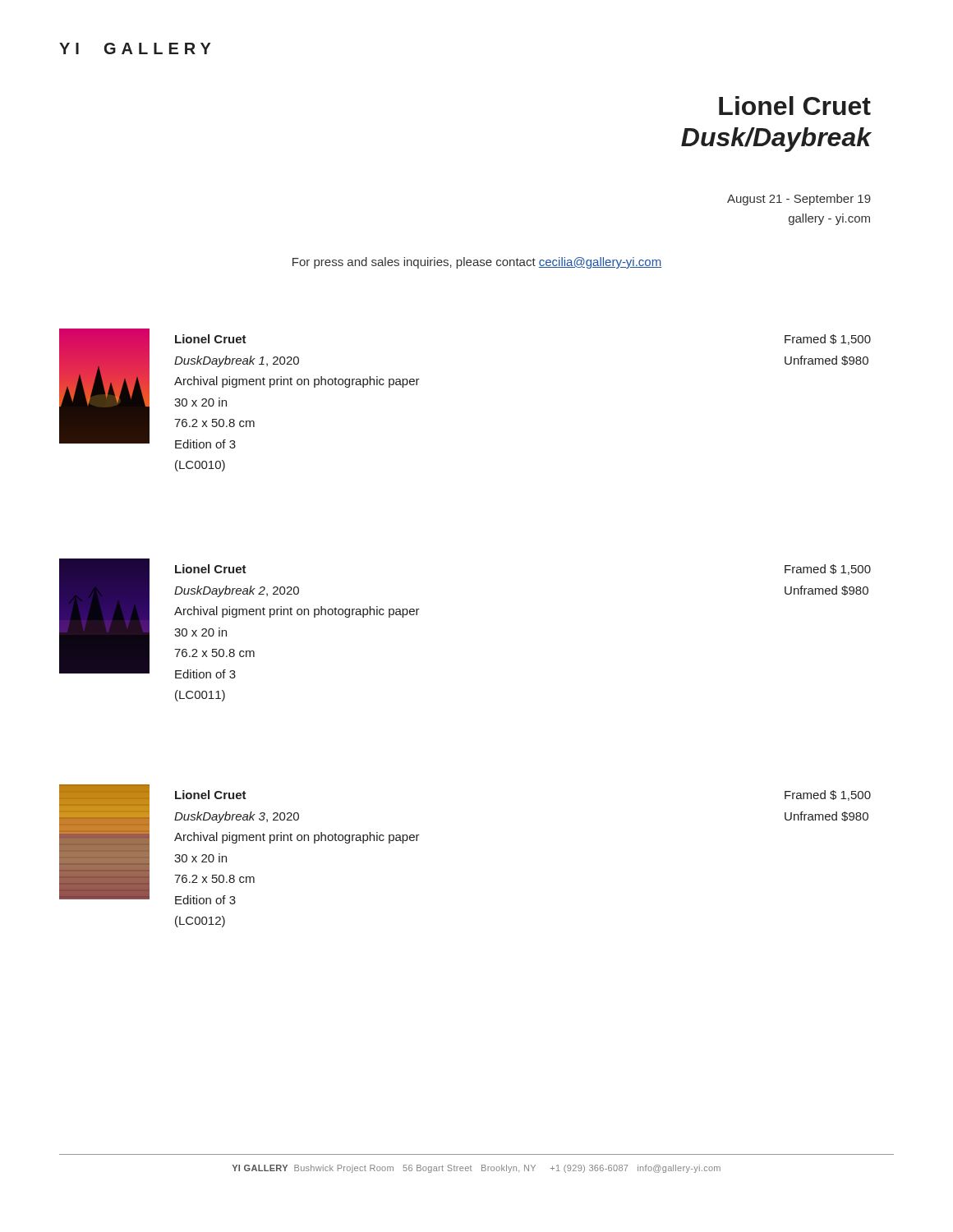
Task: Click on the text block starting "Lionel Cruet Dusk/Daybreak"
Action: pyautogui.click(x=776, y=122)
